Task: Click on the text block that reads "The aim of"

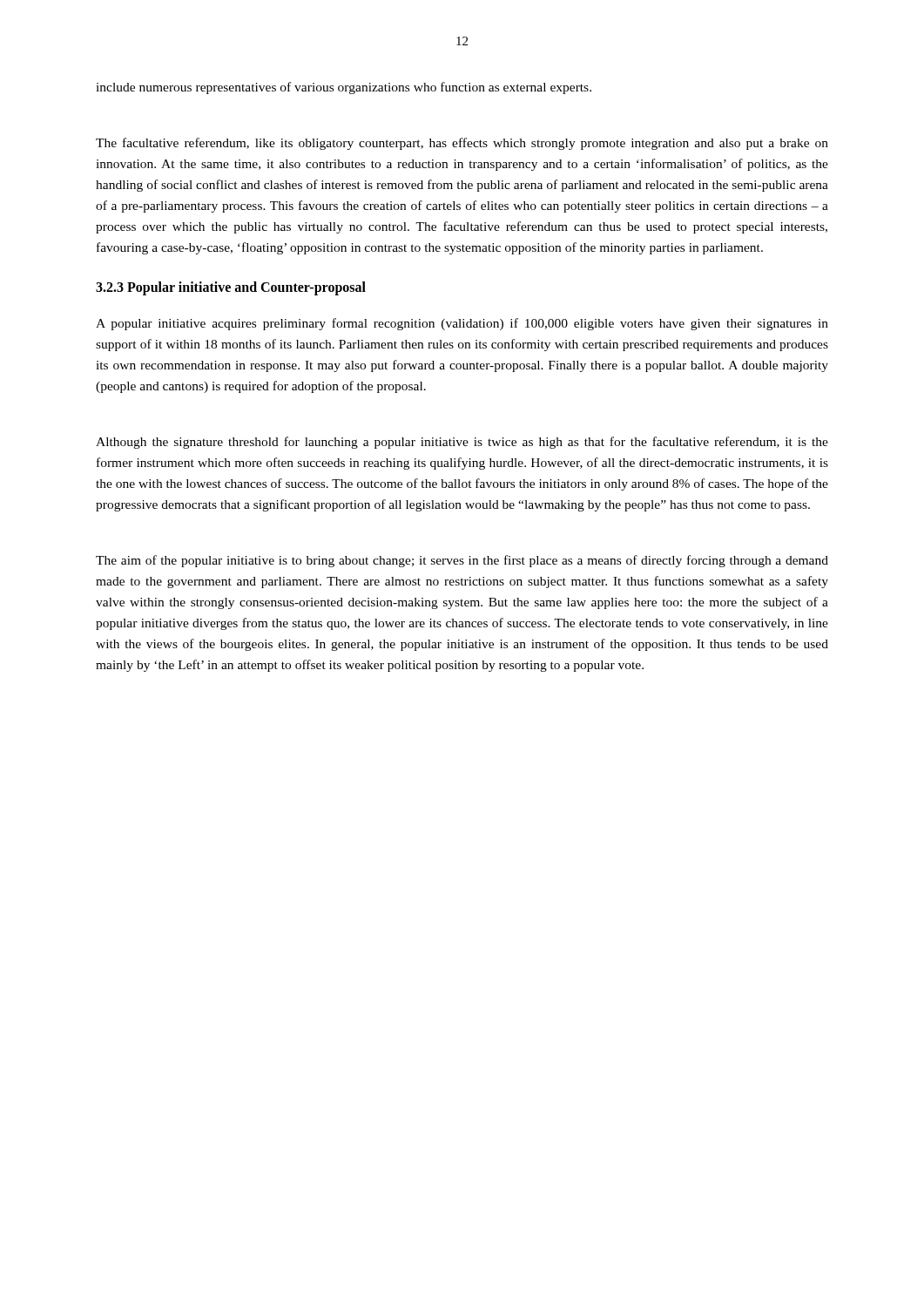Action: tap(462, 613)
